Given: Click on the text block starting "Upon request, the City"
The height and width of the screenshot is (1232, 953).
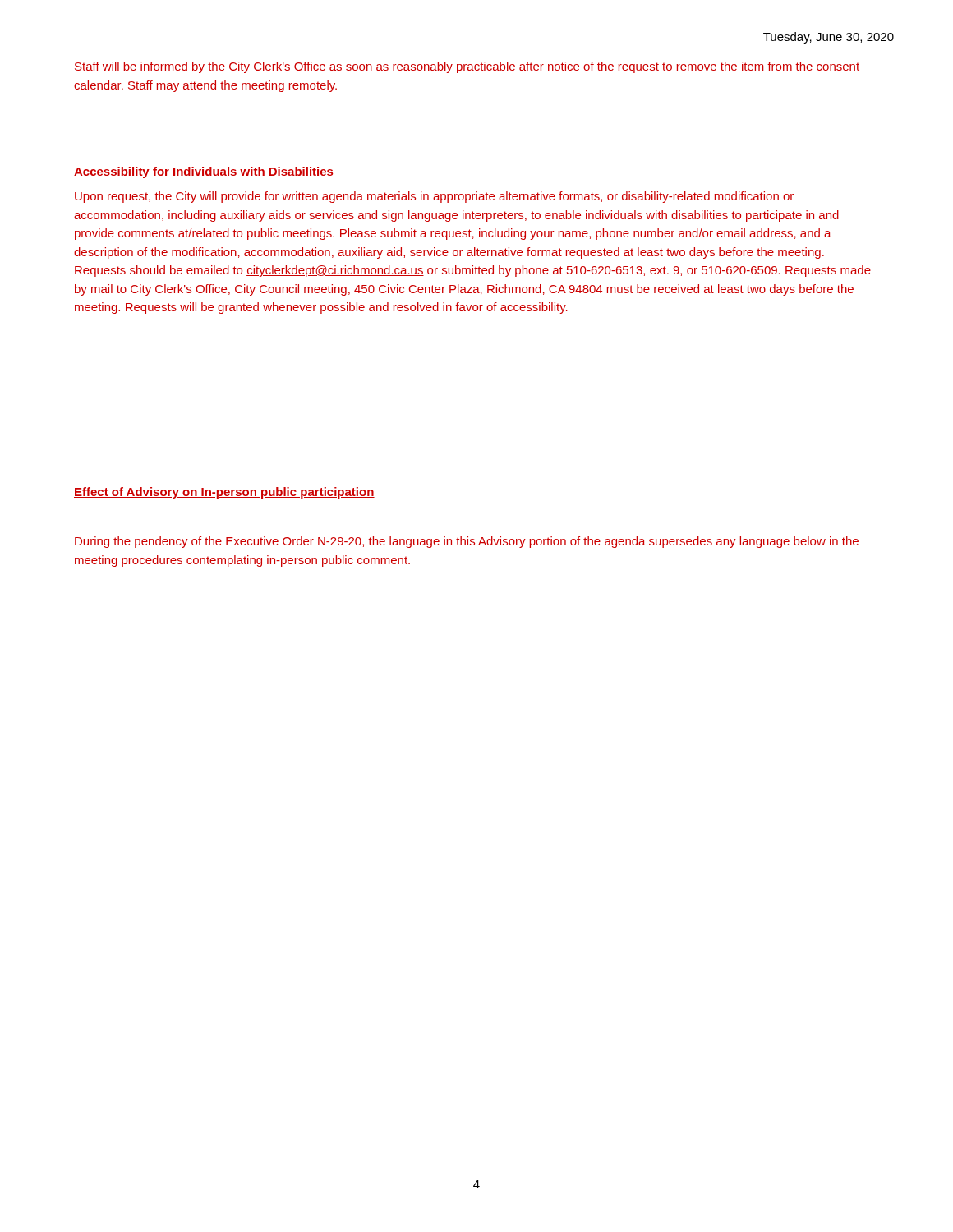Looking at the screenshot, I should point(472,251).
